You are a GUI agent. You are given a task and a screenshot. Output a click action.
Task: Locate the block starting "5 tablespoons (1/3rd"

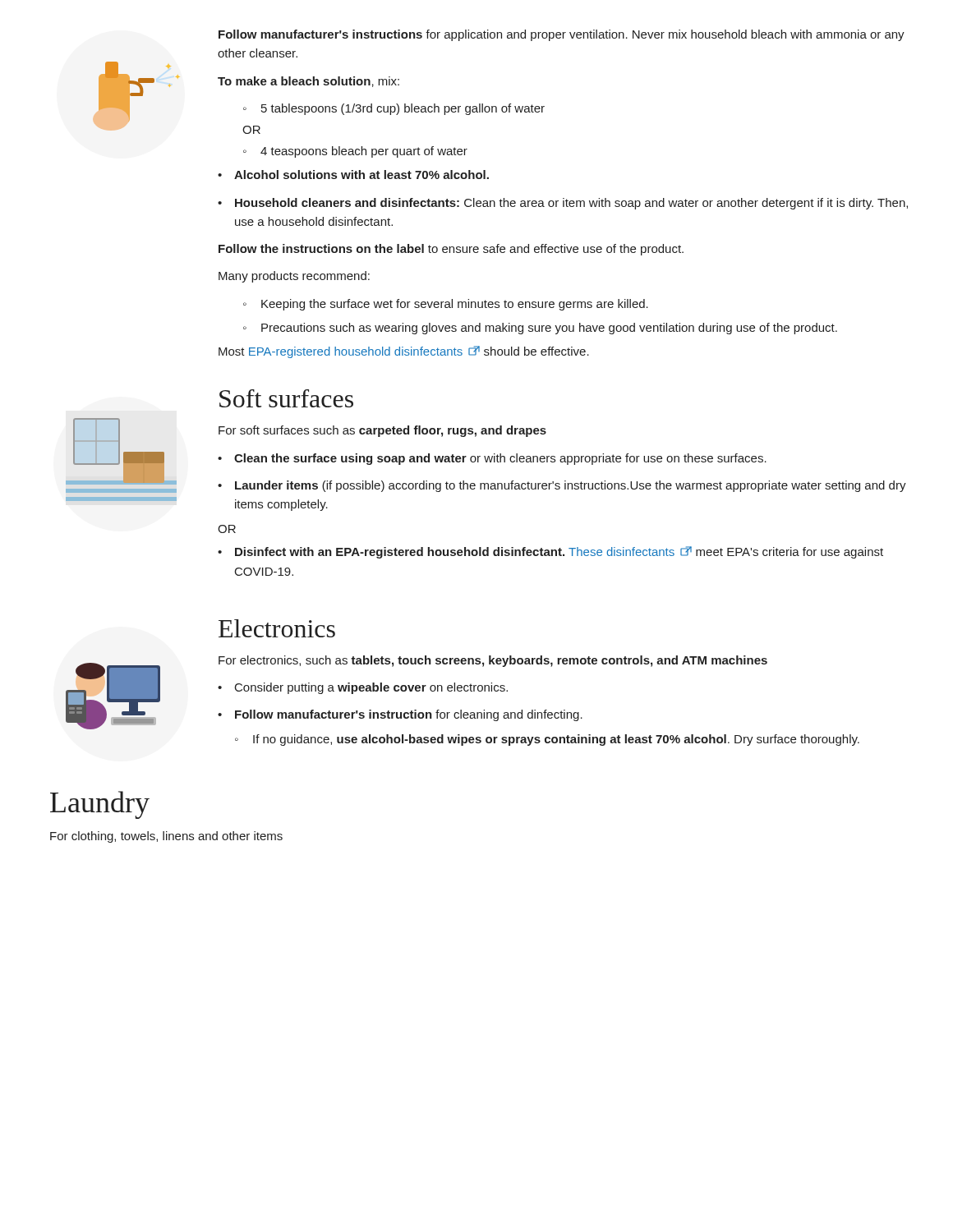pyautogui.click(x=394, y=109)
